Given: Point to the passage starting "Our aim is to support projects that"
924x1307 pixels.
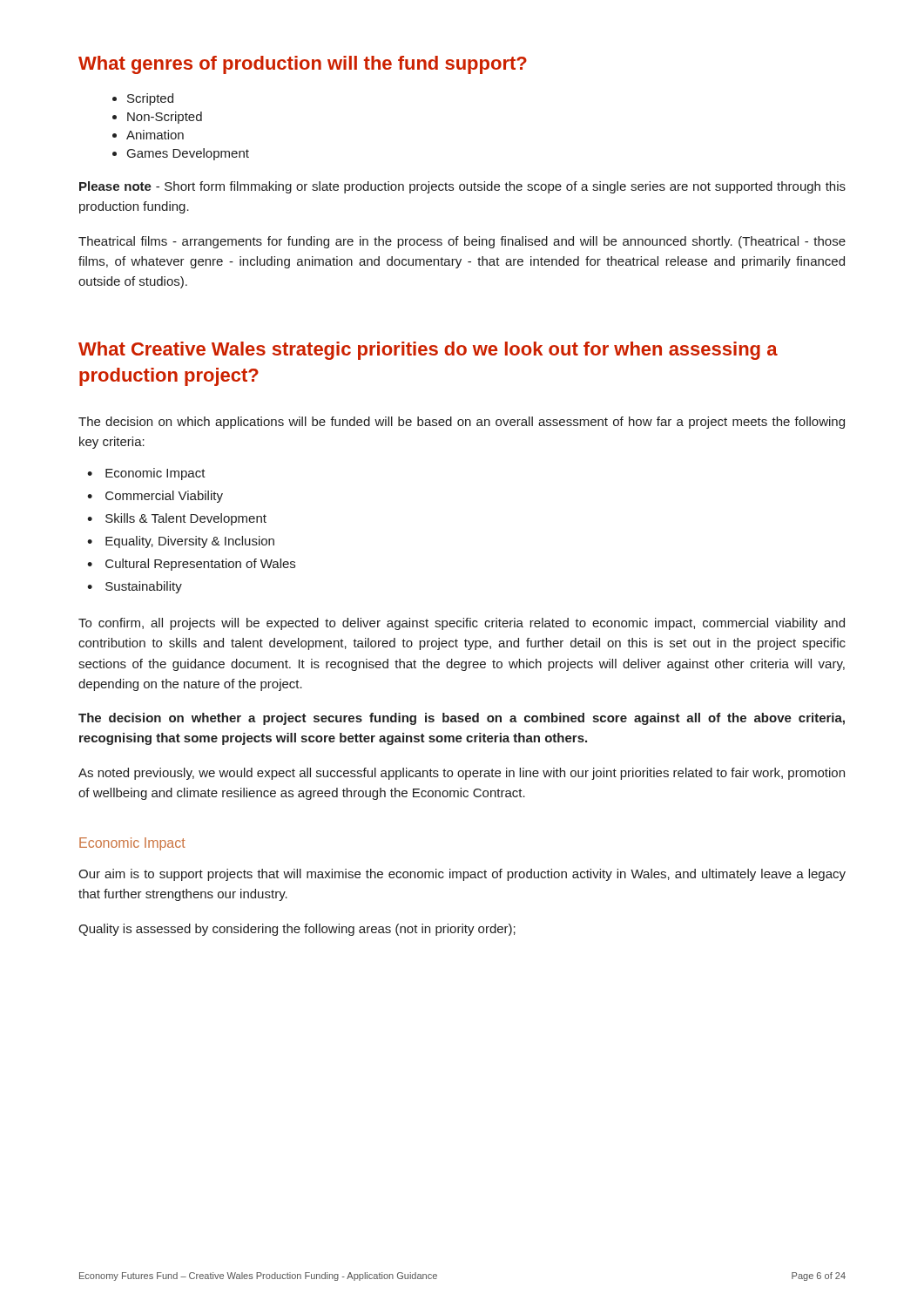Looking at the screenshot, I should [462, 884].
